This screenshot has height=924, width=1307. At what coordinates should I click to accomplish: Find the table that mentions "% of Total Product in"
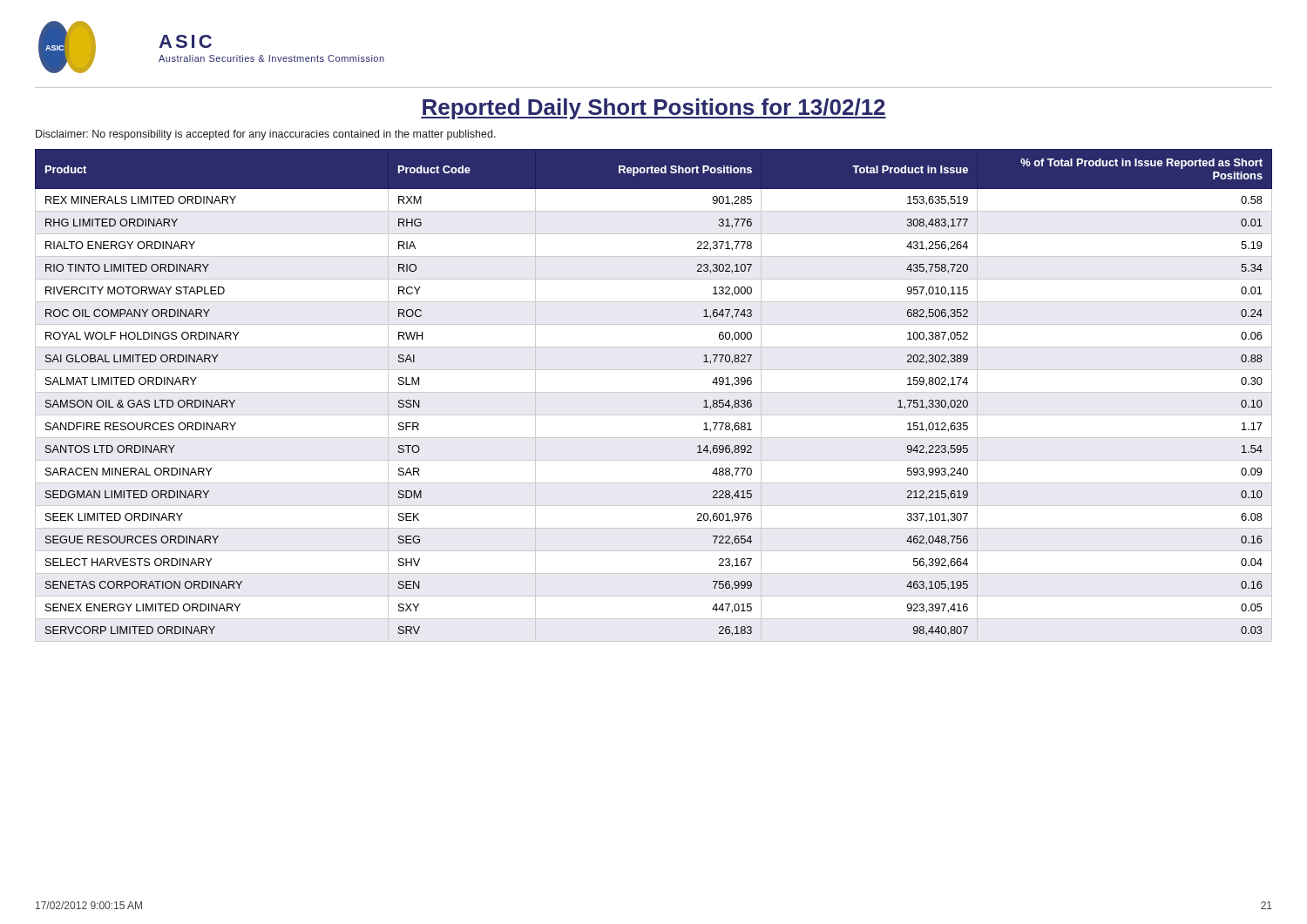pyautogui.click(x=654, y=395)
